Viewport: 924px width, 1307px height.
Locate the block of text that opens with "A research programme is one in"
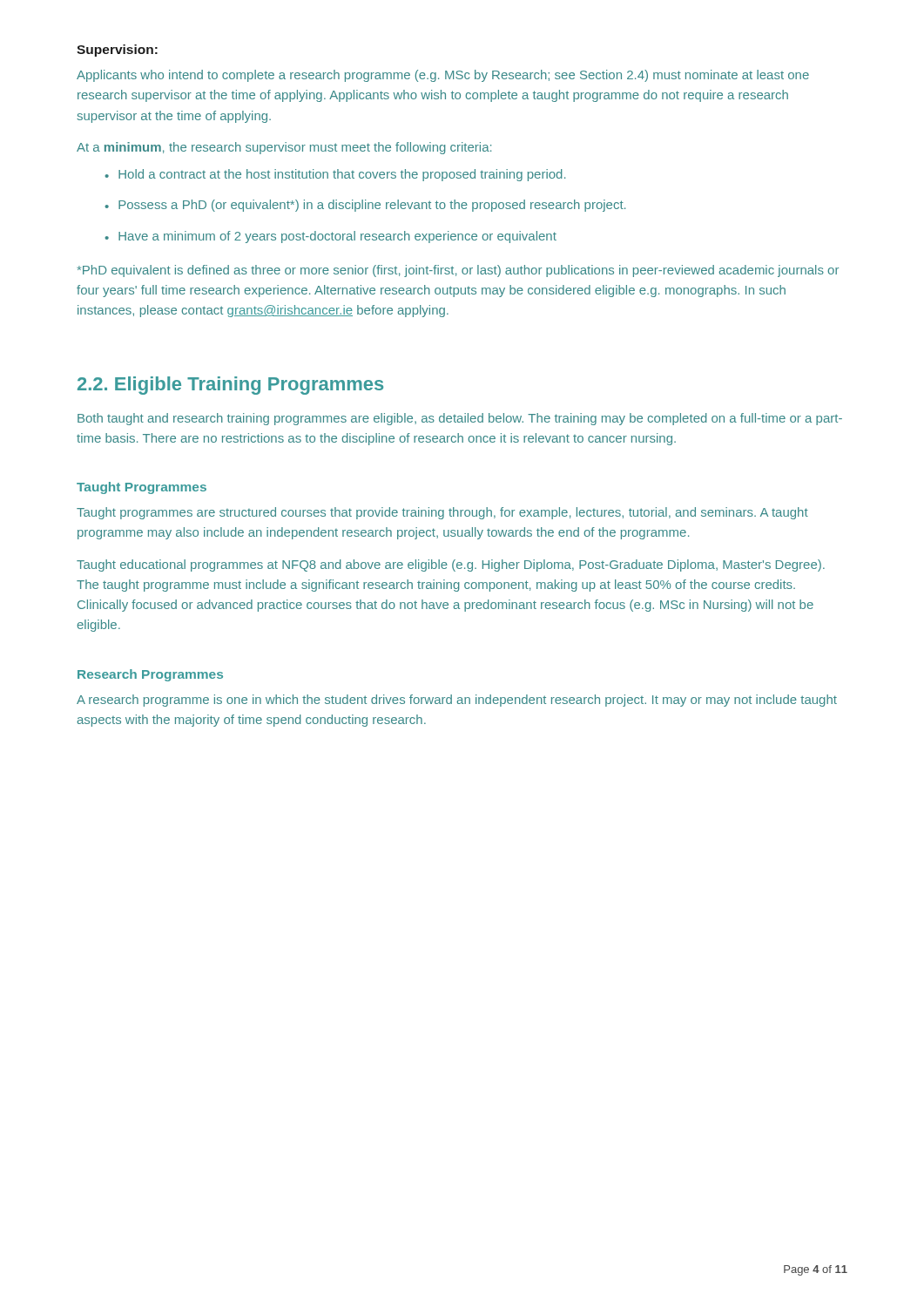(x=457, y=709)
